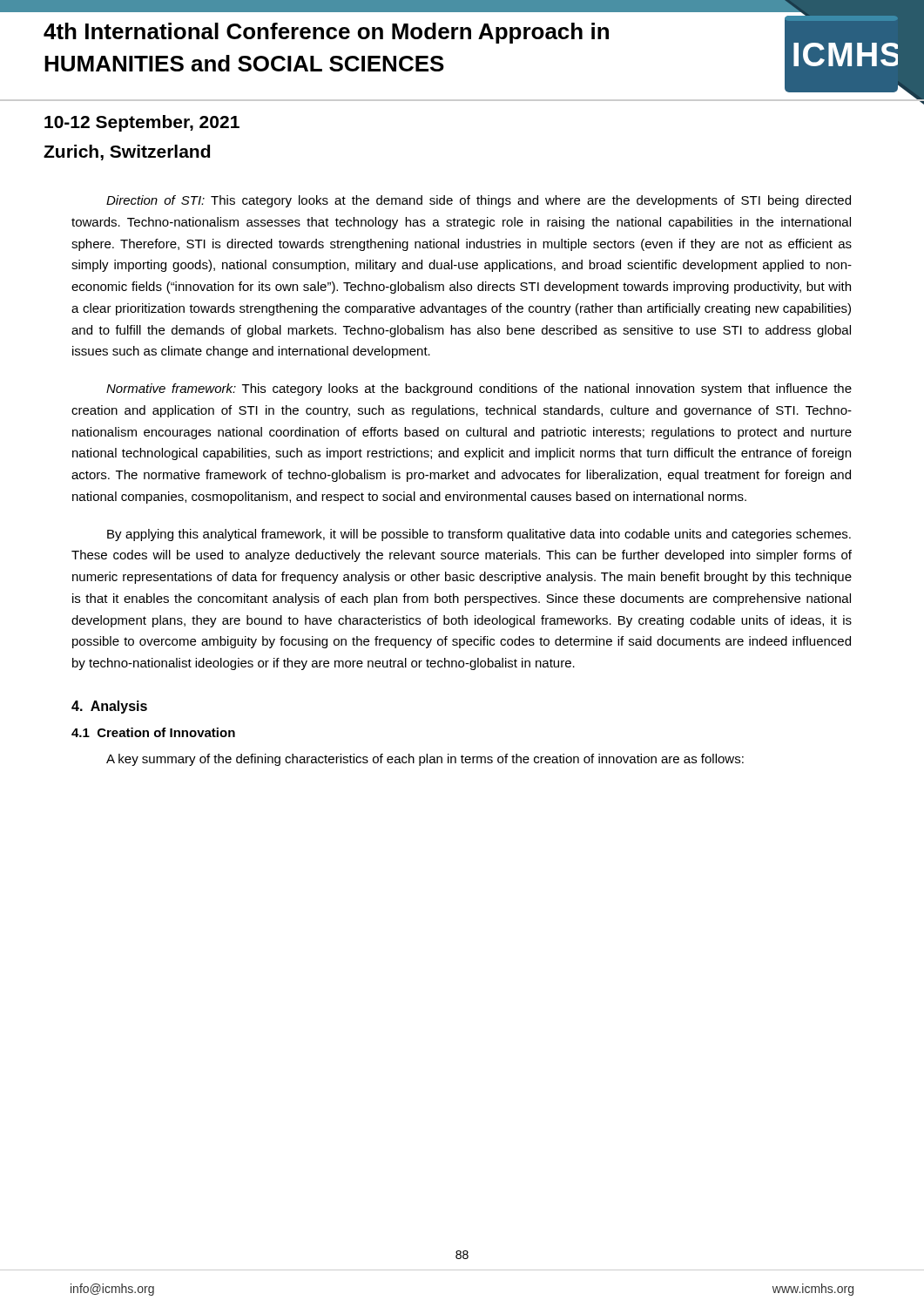Navigate to the text block starting "A key summary of the defining characteristics of"
Viewport: 924px width, 1307px height.
[425, 758]
